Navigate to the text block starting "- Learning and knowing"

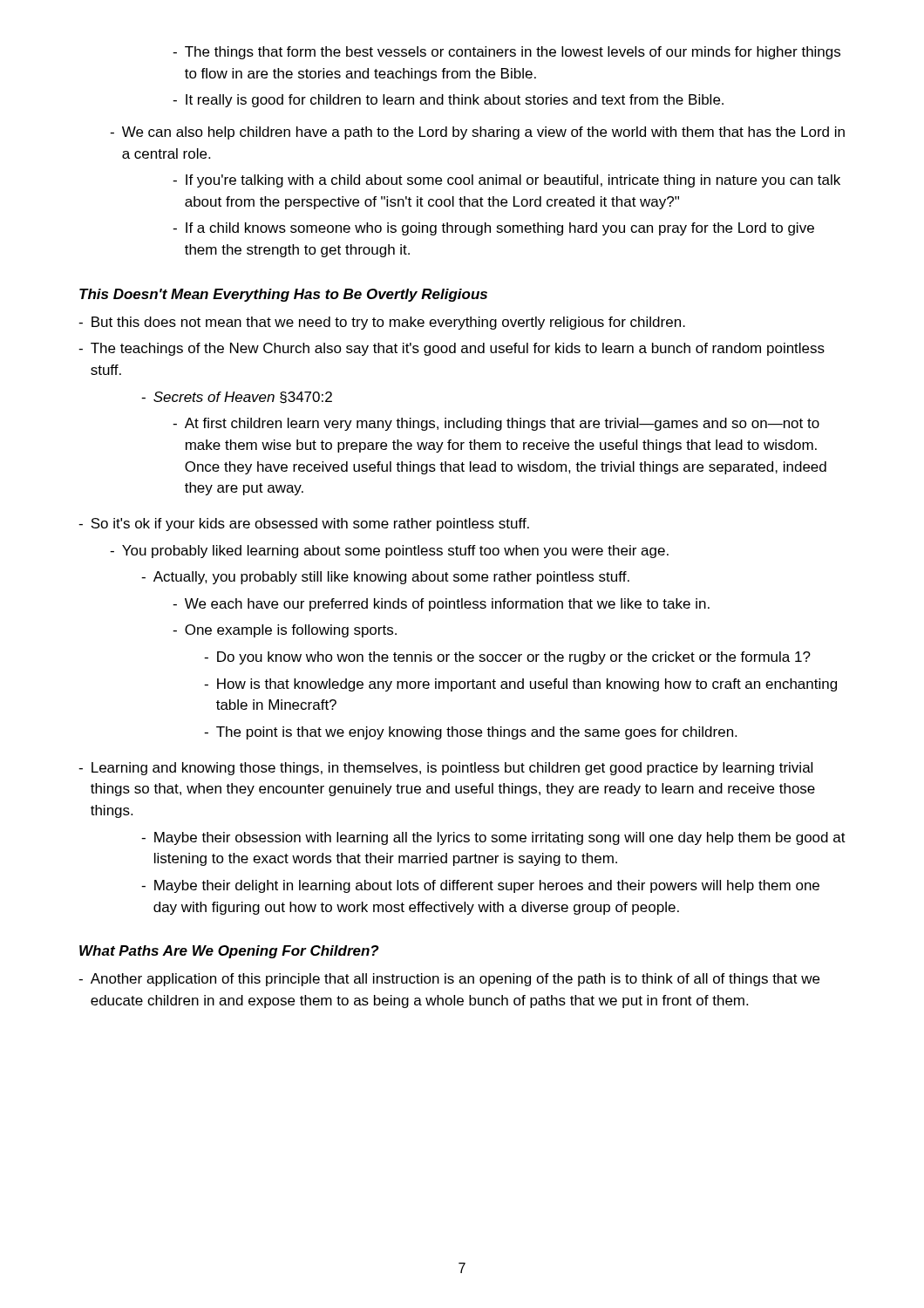coord(462,790)
